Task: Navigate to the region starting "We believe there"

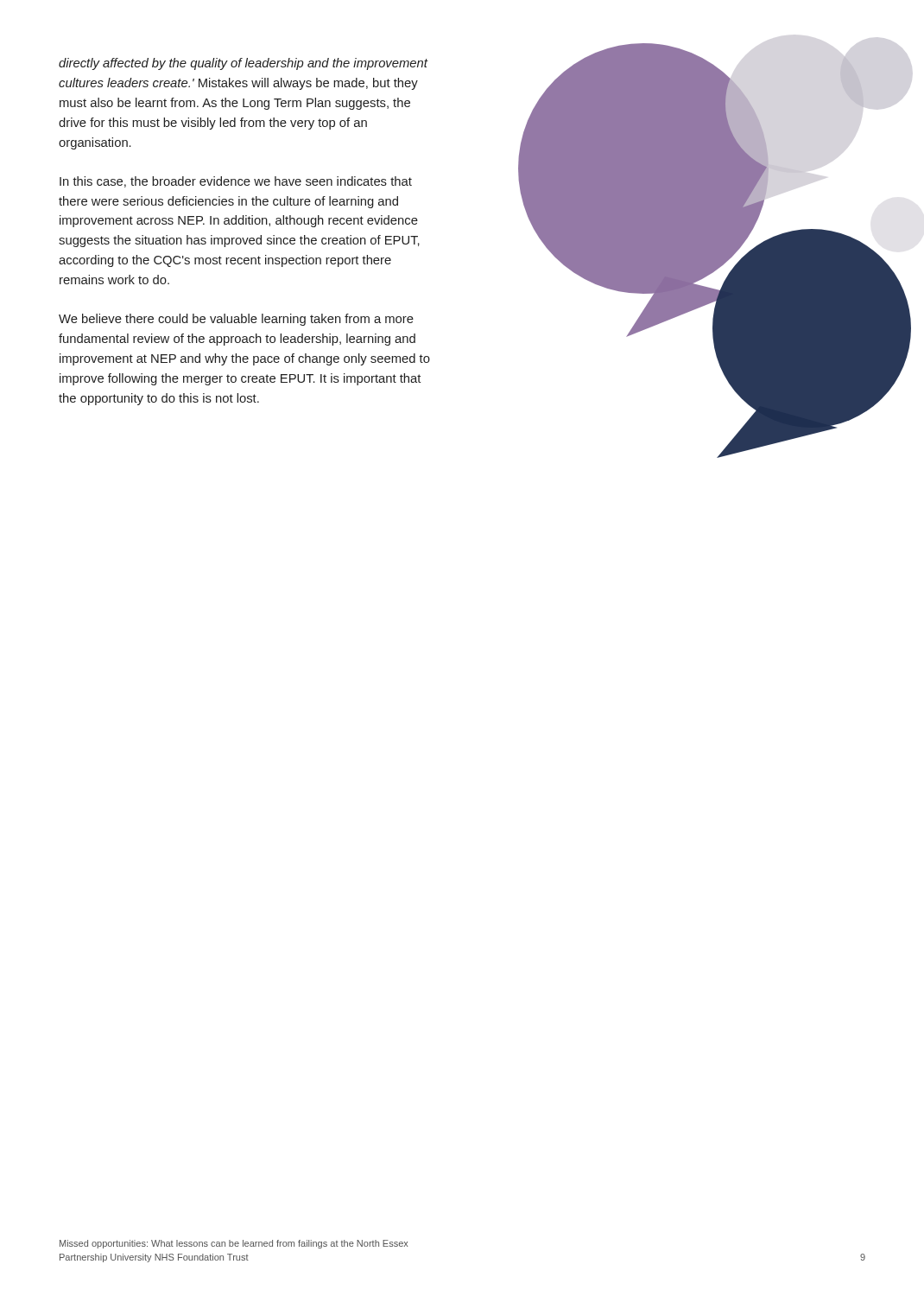Action: coord(244,359)
